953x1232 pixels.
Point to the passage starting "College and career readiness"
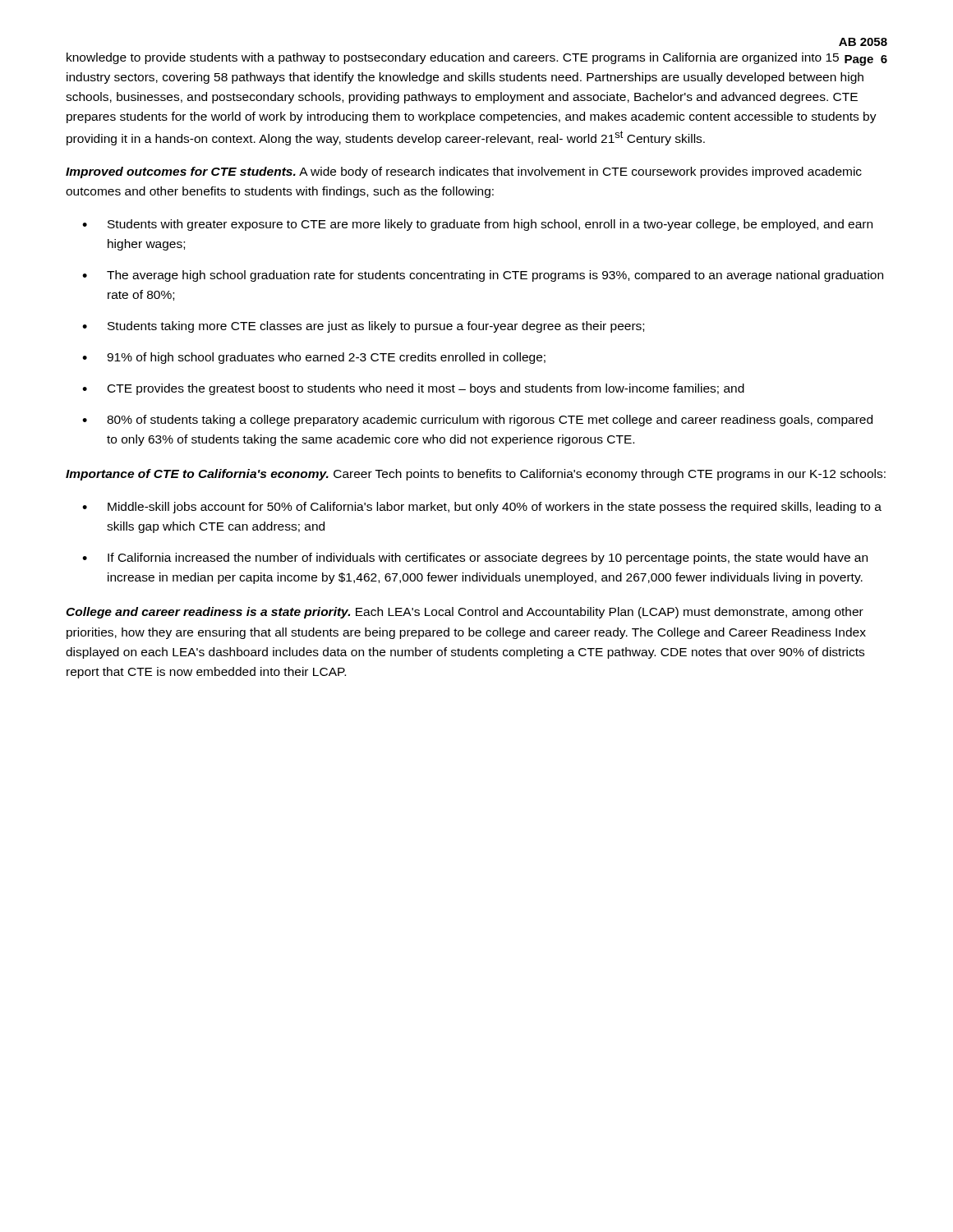click(466, 642)
